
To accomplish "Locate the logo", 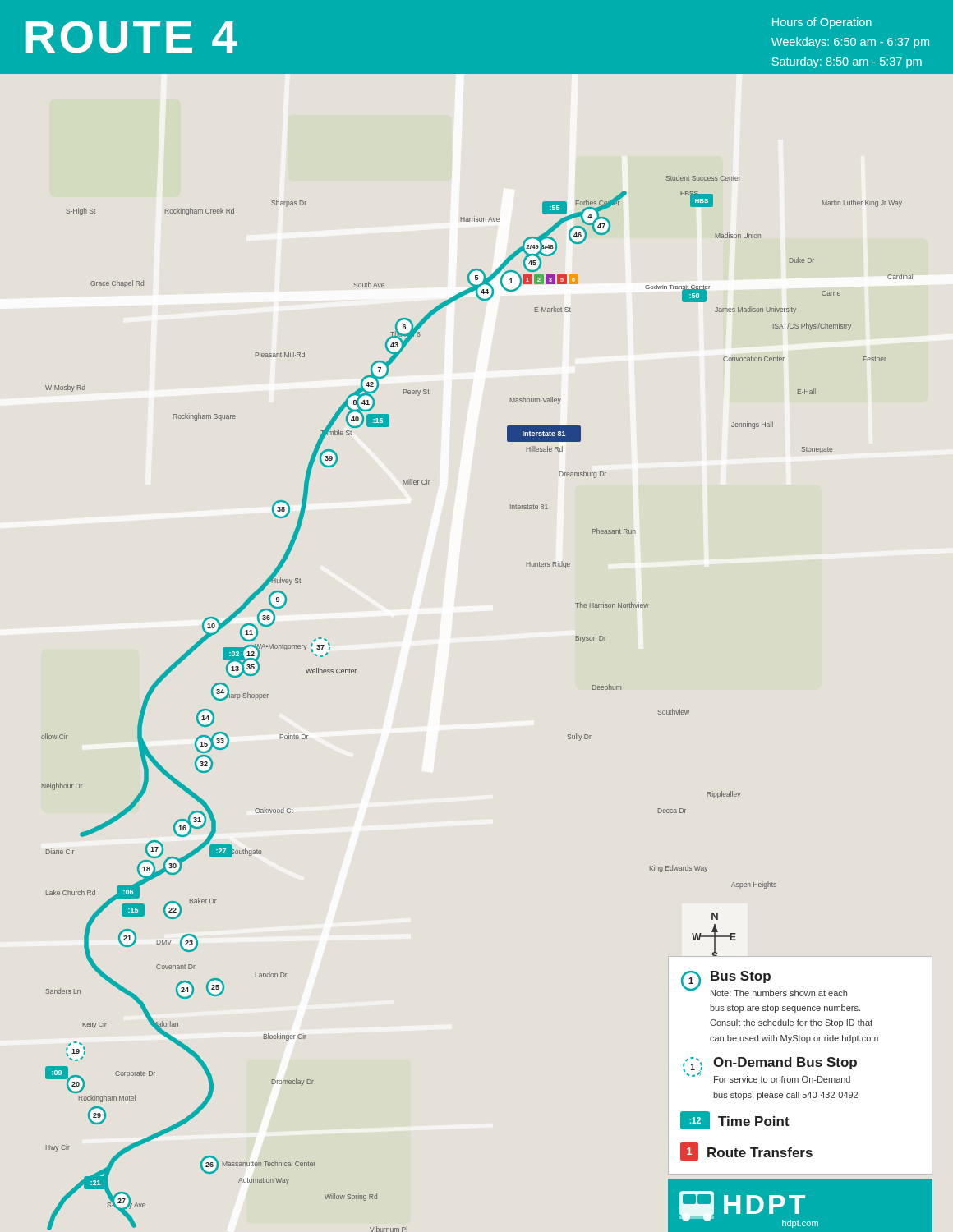I will pyautogui.click(x=800, y=1205).
